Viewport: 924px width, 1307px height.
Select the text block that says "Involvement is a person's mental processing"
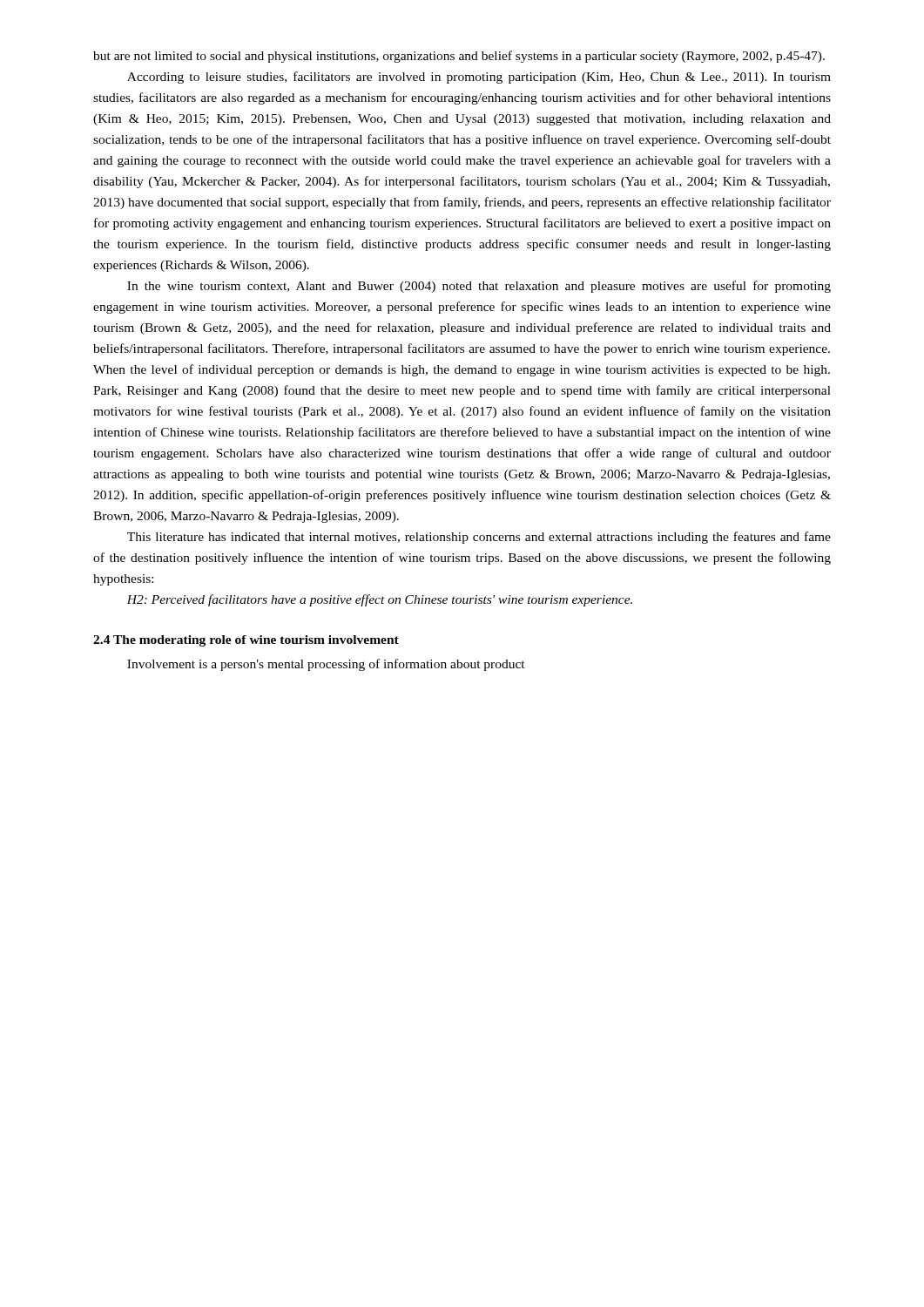[x=462, y=664]
